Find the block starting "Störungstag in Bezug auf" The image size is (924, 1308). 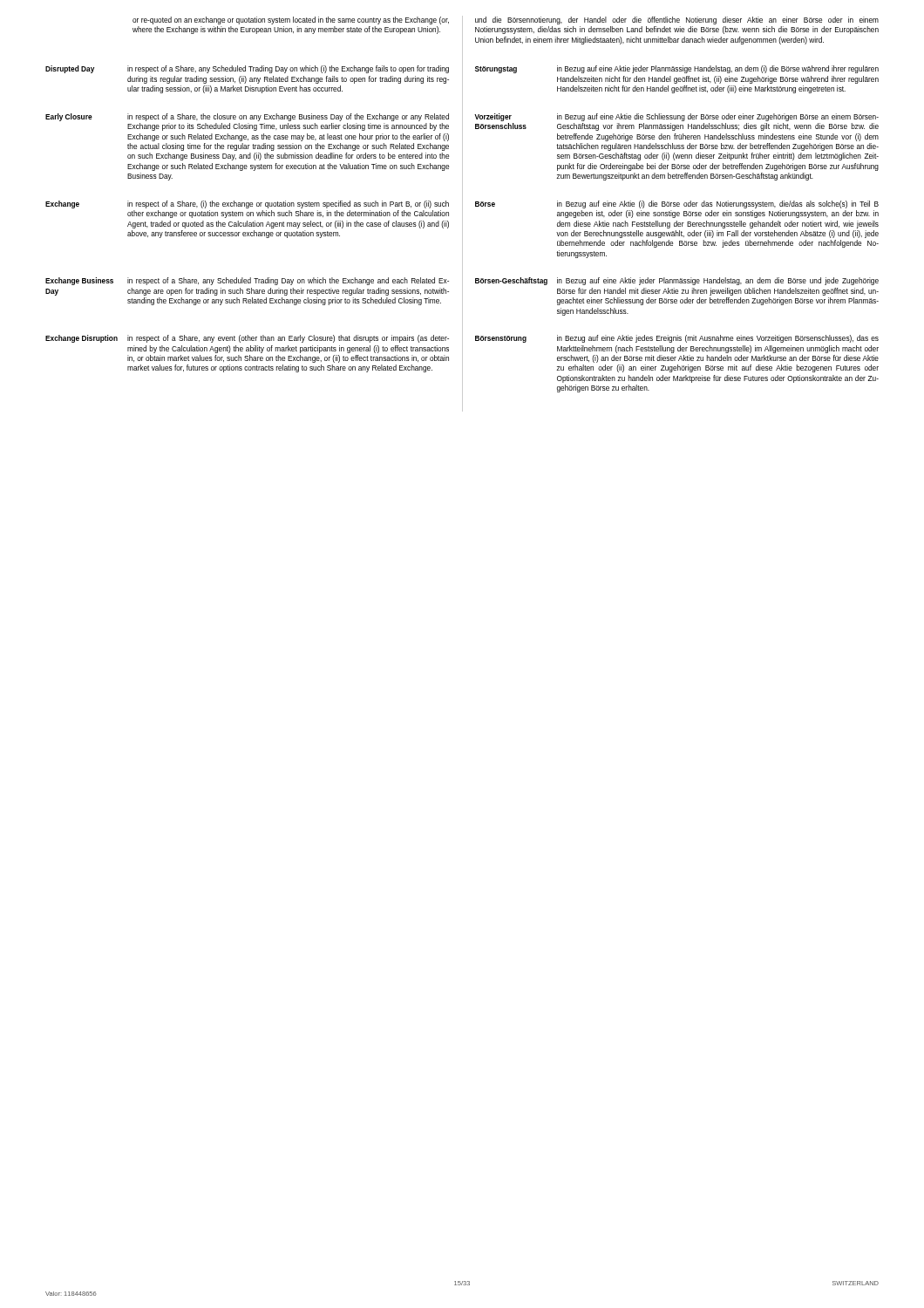click(677, 80)
